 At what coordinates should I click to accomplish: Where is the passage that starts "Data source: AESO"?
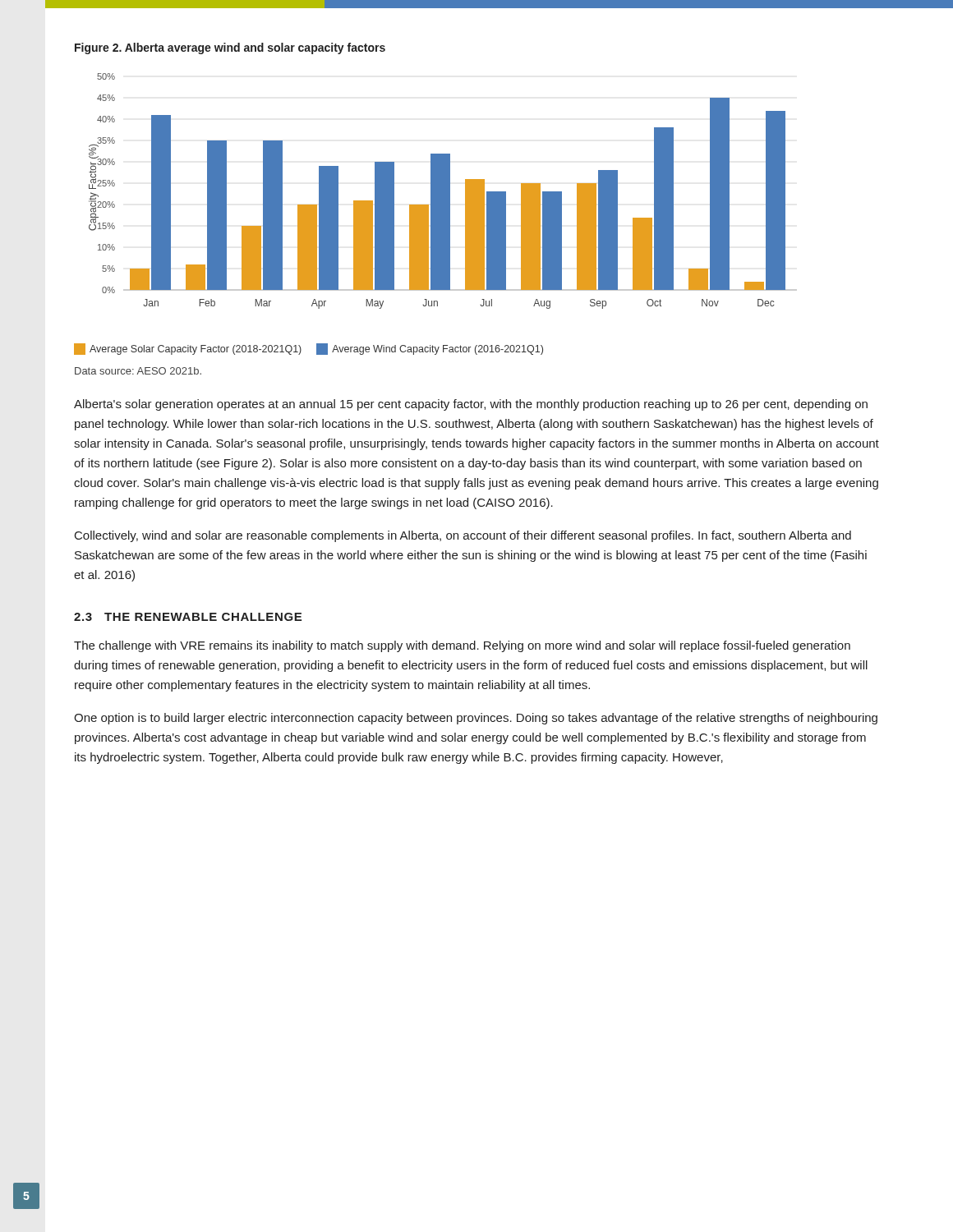pyautogui.click(x=138, y=371)
